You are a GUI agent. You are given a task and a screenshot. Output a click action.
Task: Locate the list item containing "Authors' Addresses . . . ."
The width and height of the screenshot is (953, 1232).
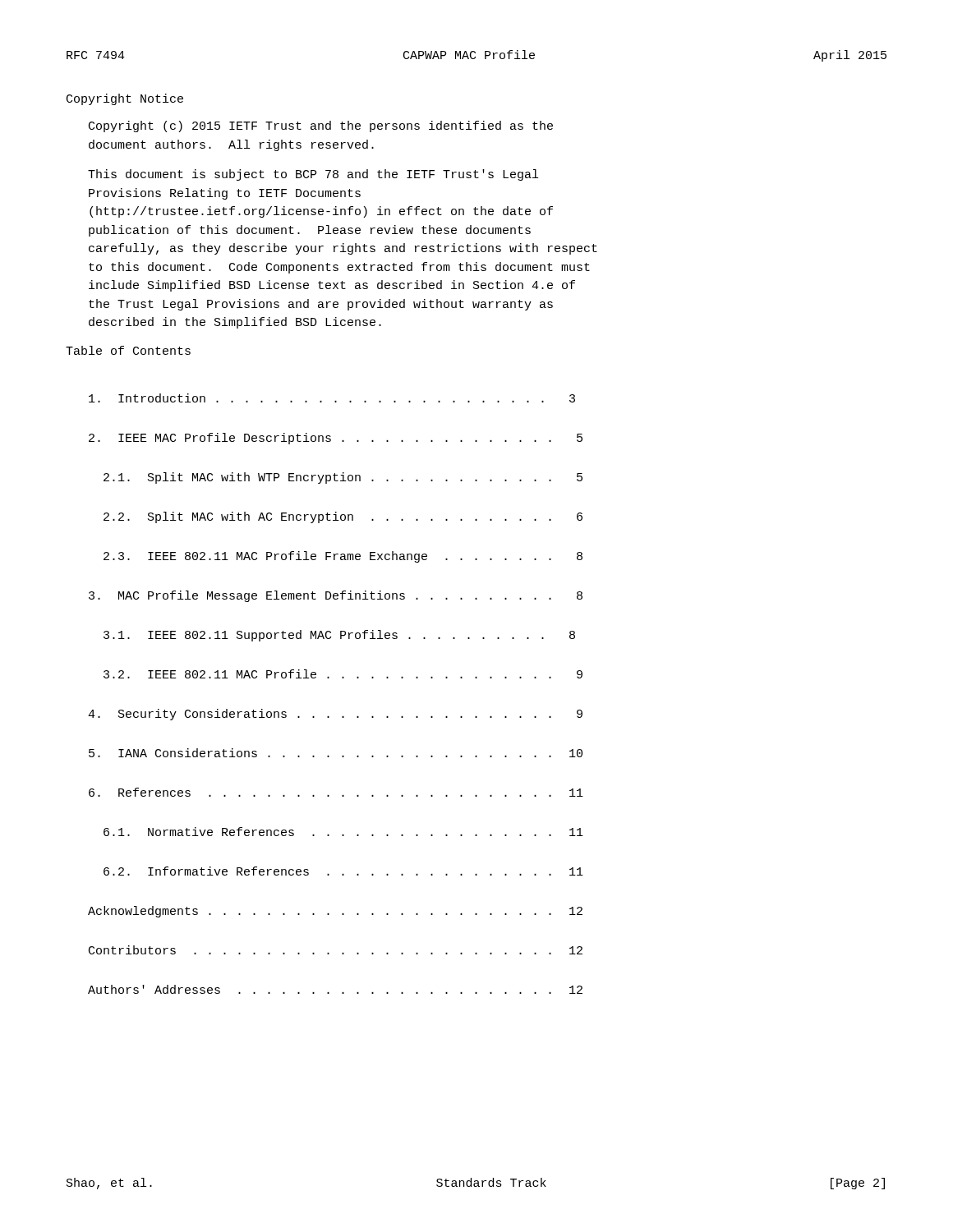[325, 991]
